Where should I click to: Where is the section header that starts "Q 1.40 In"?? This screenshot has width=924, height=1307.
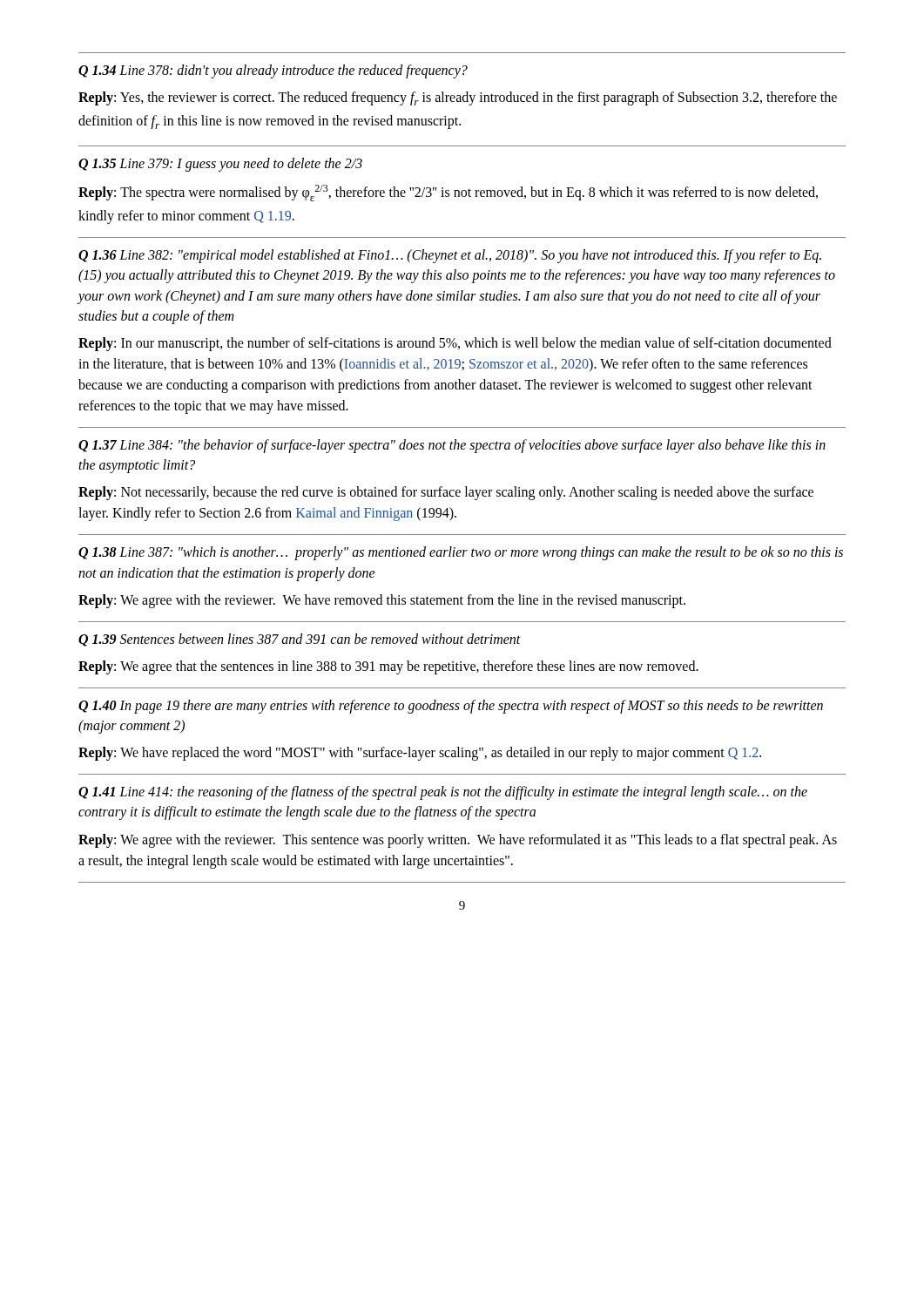pos(451,715)
